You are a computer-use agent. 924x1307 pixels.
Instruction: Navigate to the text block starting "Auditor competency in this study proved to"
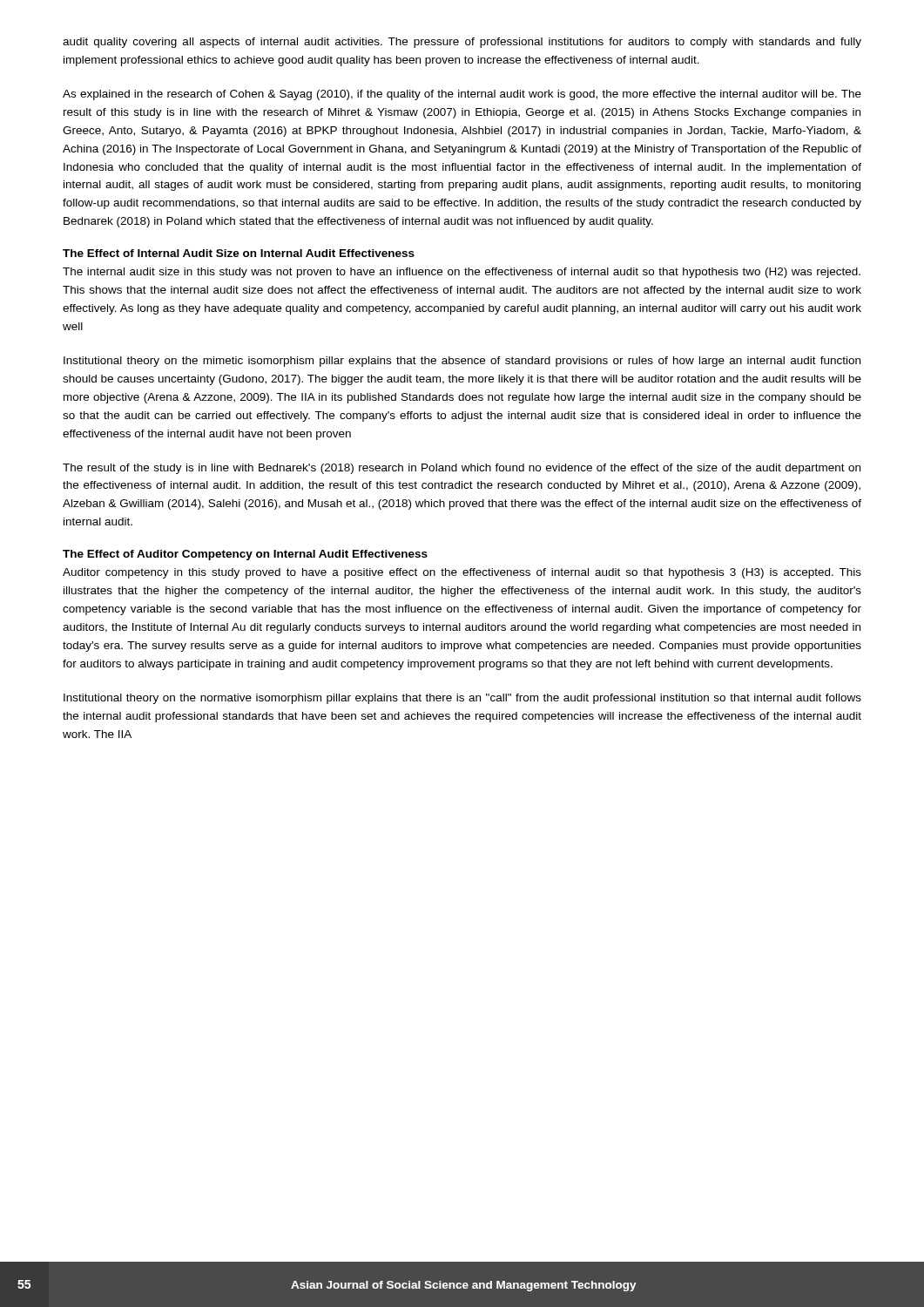tap(462, 618)
